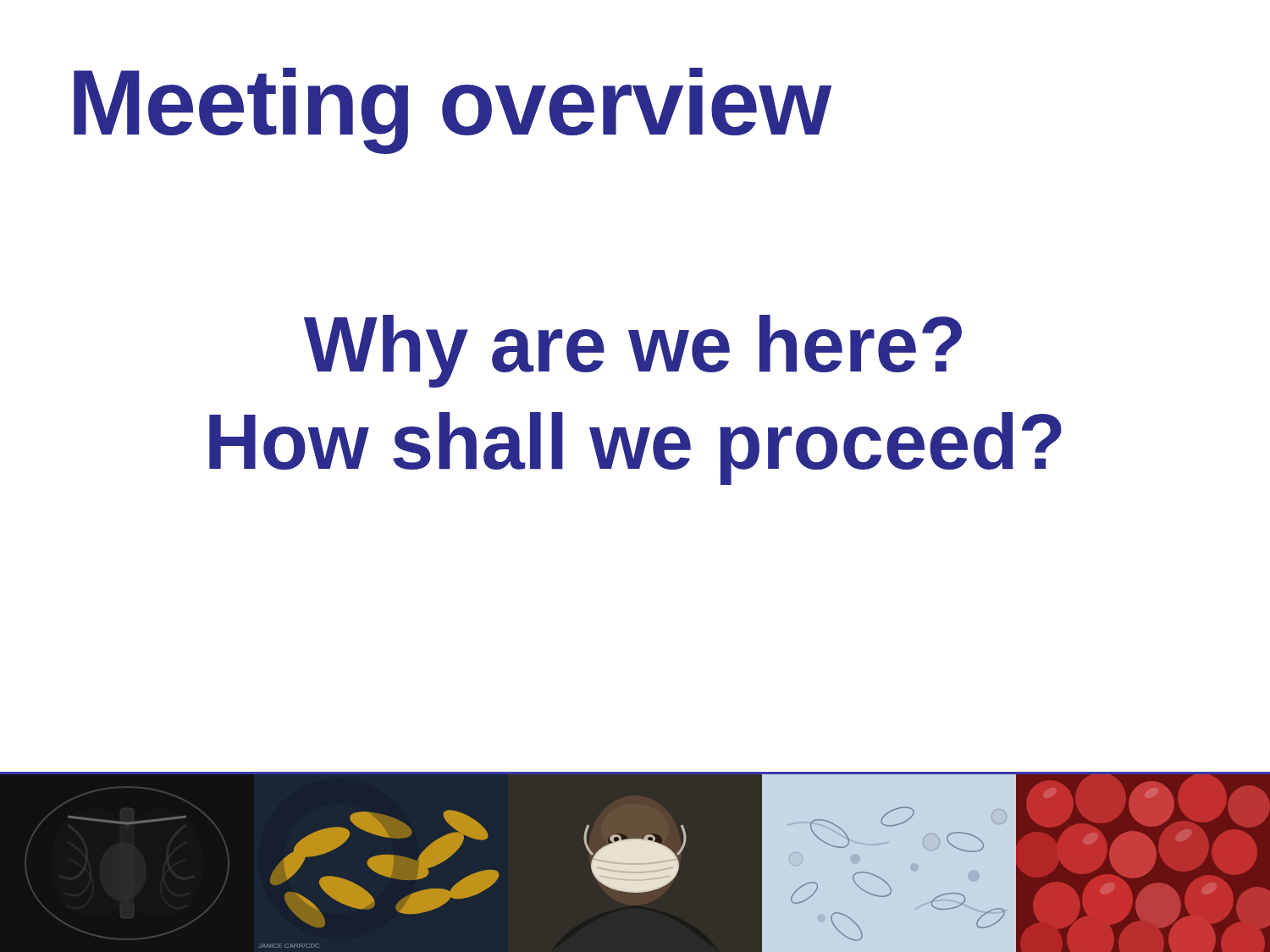
Task: Locate a photo
Action: pyautogui.click(x=635, y=862)
